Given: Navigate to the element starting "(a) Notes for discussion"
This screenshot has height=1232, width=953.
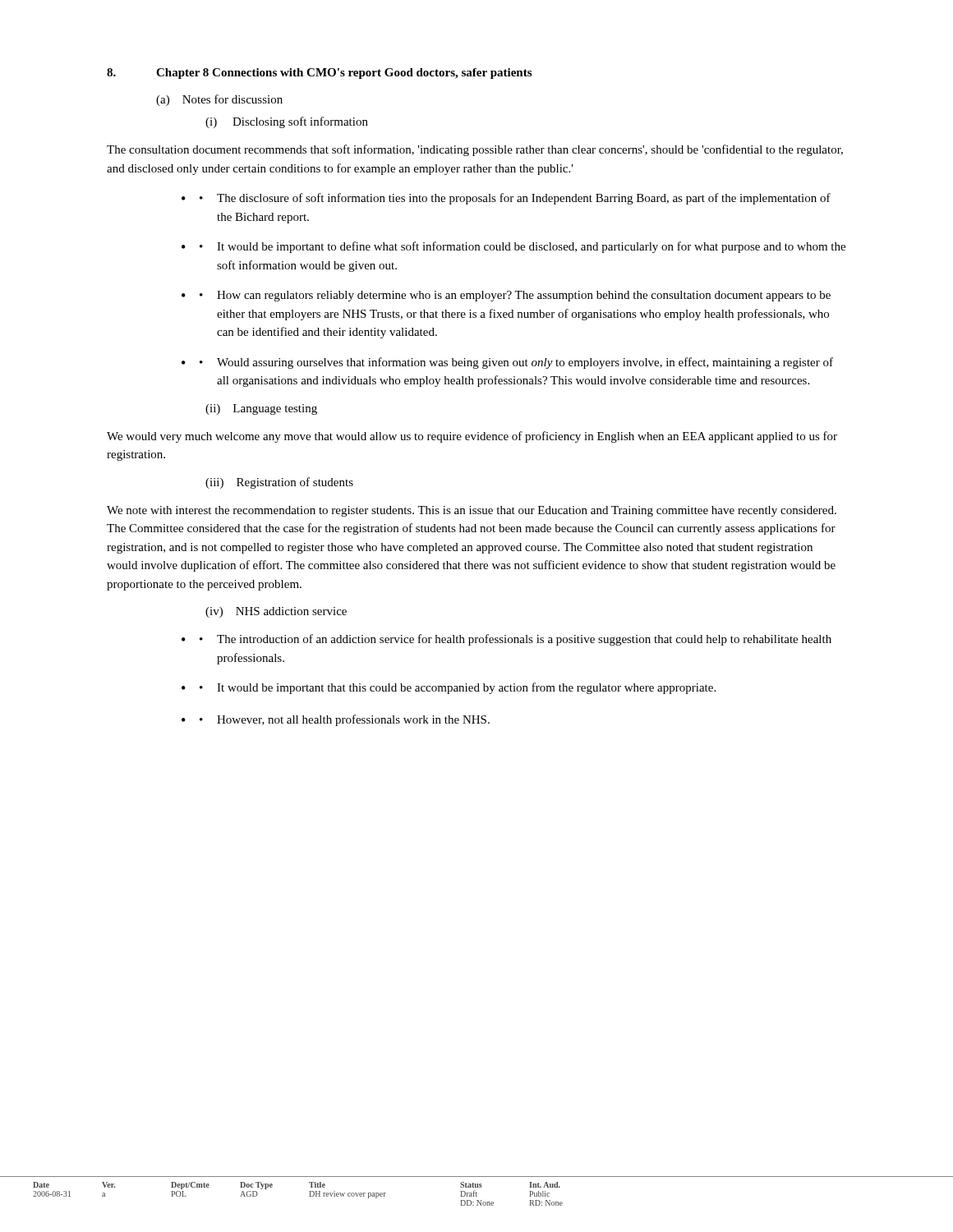Looking at the screenshot, I should 219,99.
